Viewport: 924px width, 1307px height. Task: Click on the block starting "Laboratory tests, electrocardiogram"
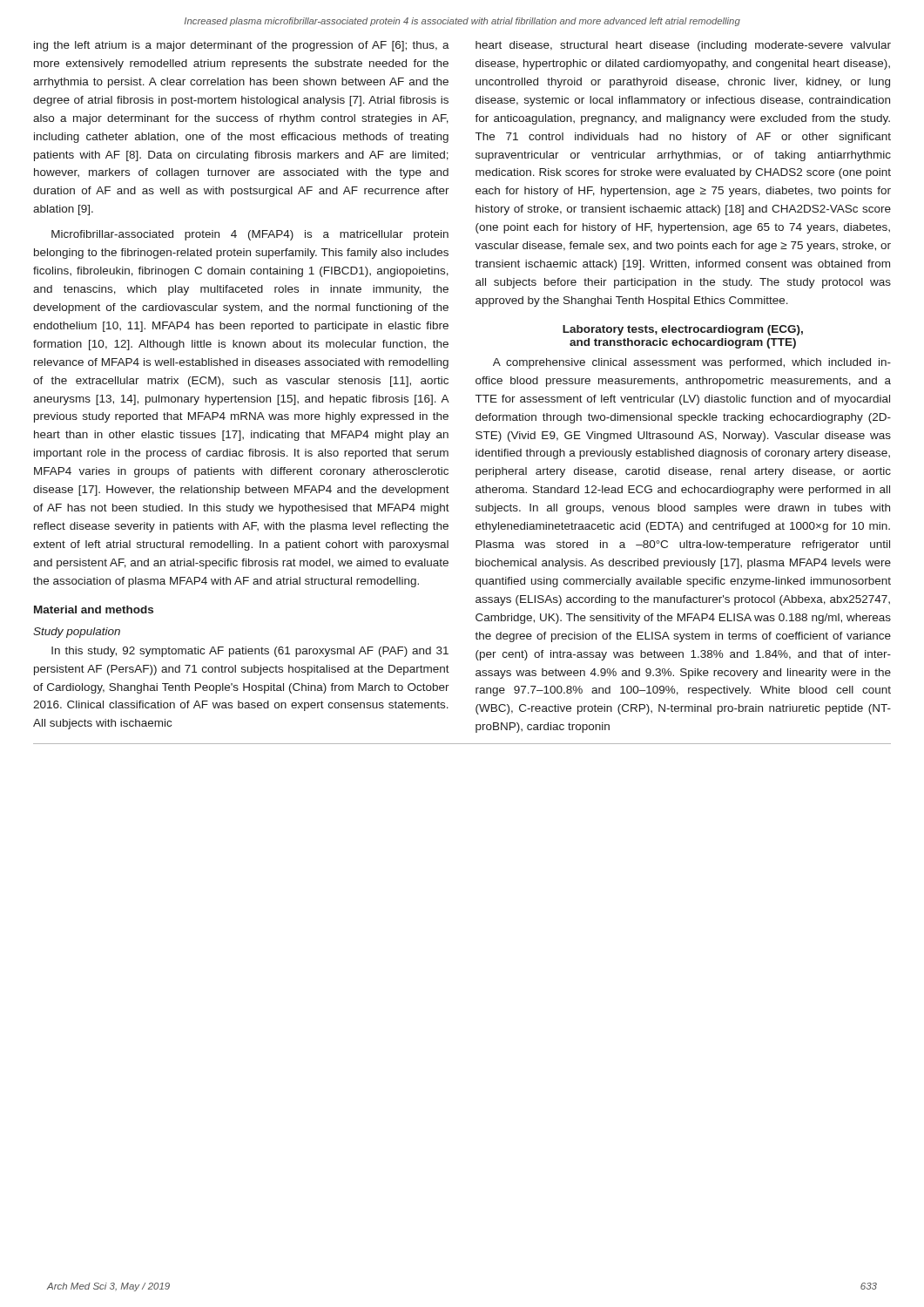click(x=683, y=335)
